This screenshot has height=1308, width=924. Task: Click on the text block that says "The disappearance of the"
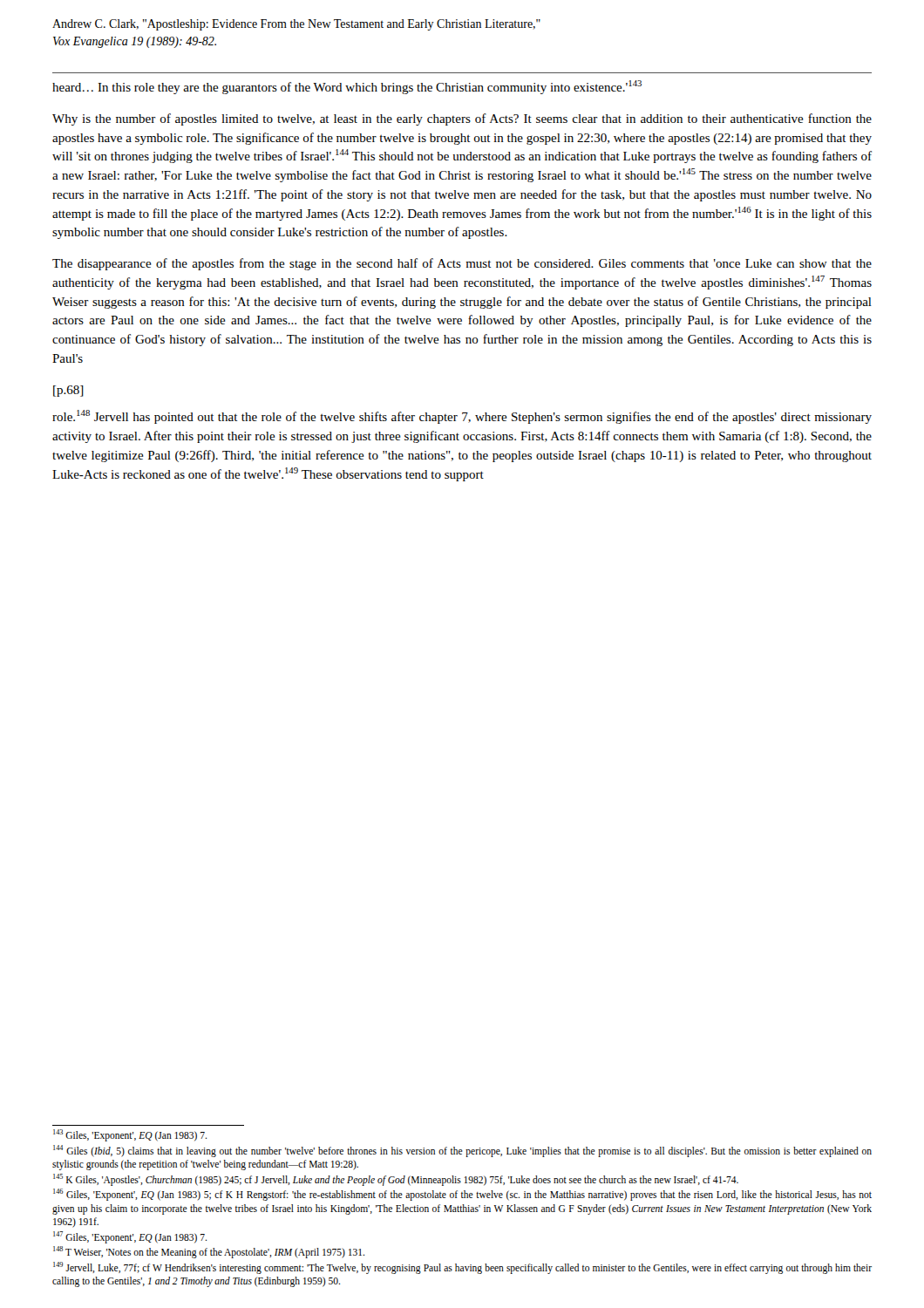click(x=462, y=312)
